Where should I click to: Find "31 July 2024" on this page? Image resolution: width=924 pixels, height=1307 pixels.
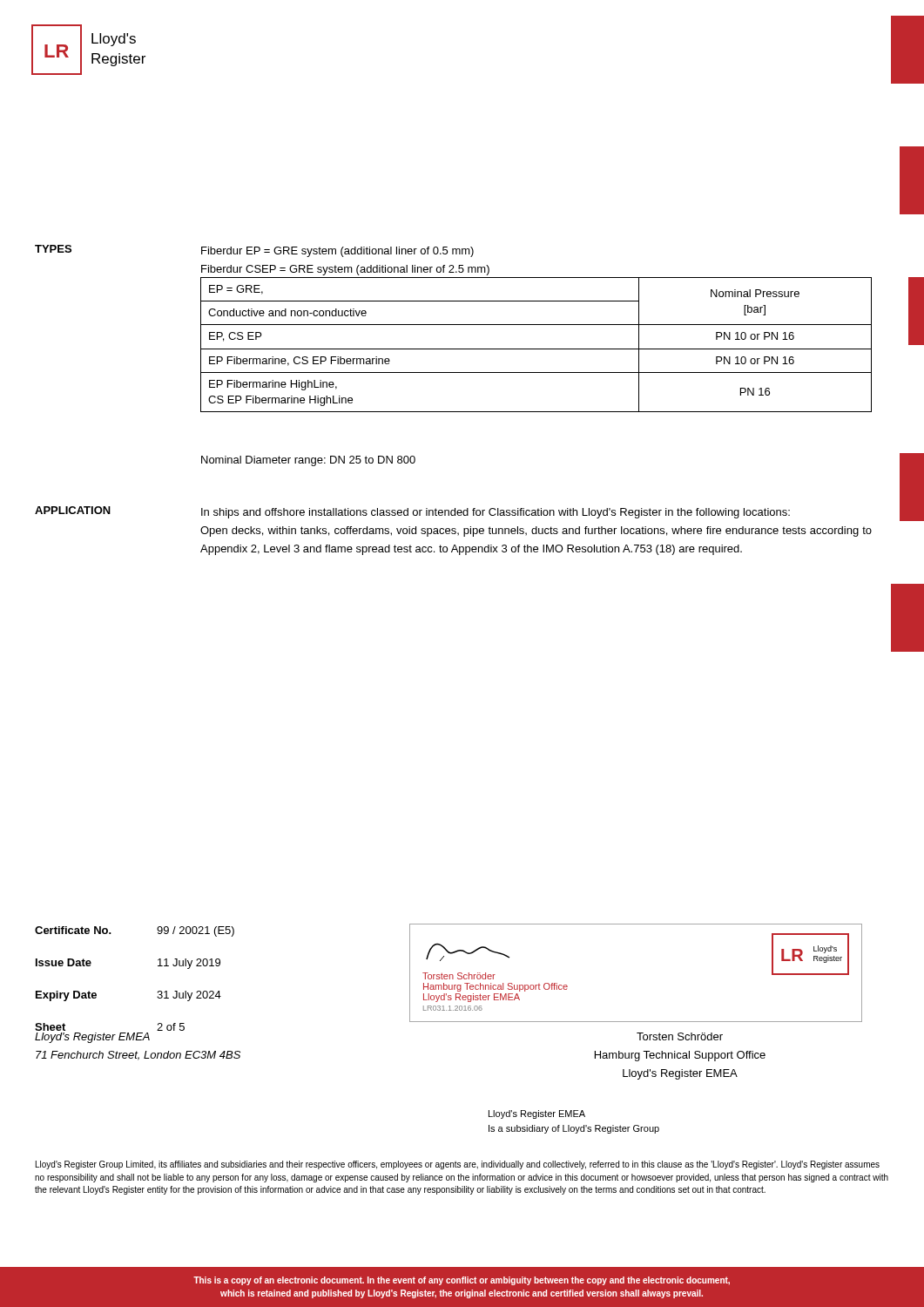189,995
